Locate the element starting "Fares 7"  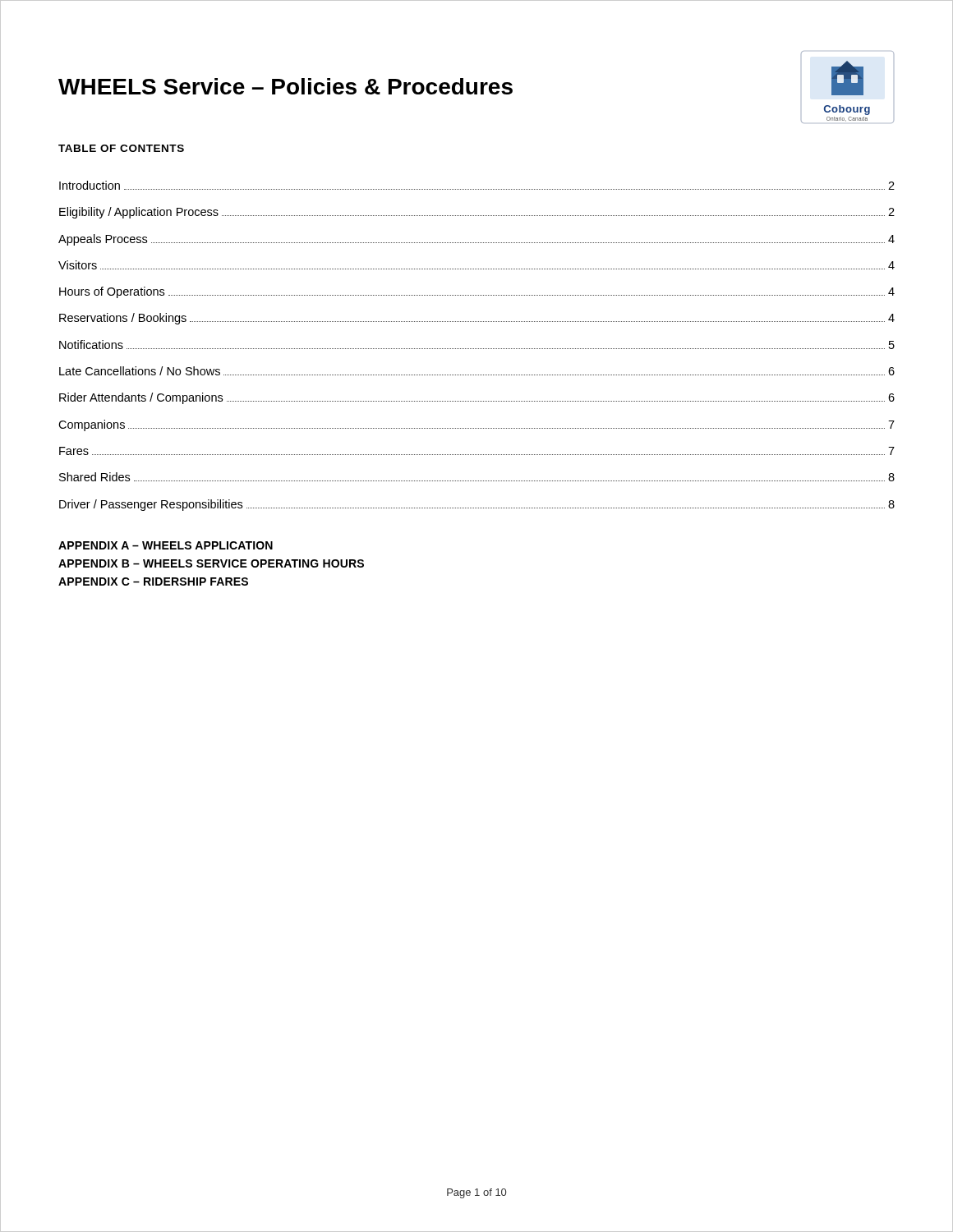point(476,451)
